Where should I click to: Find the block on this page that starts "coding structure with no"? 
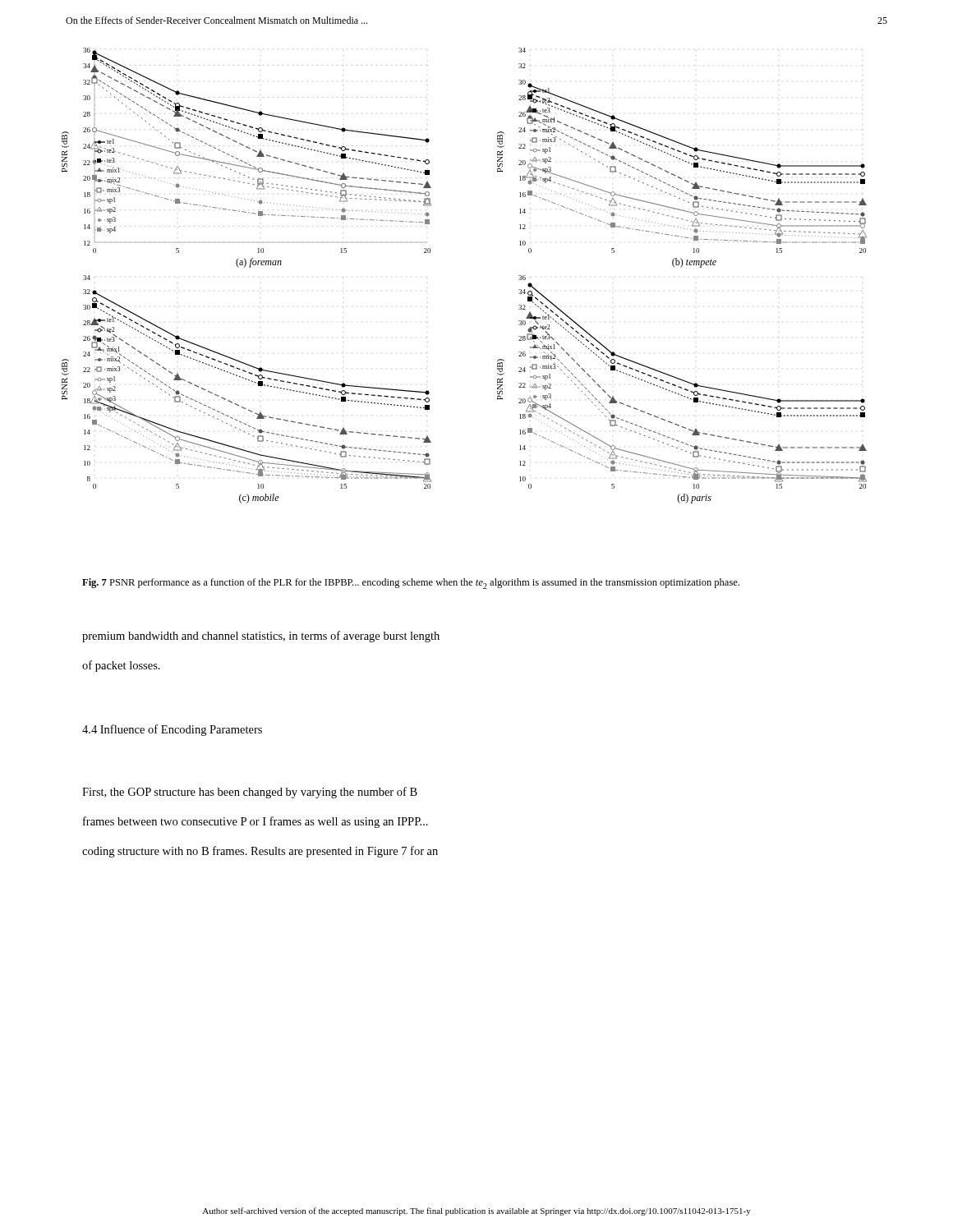pos(260,851)
